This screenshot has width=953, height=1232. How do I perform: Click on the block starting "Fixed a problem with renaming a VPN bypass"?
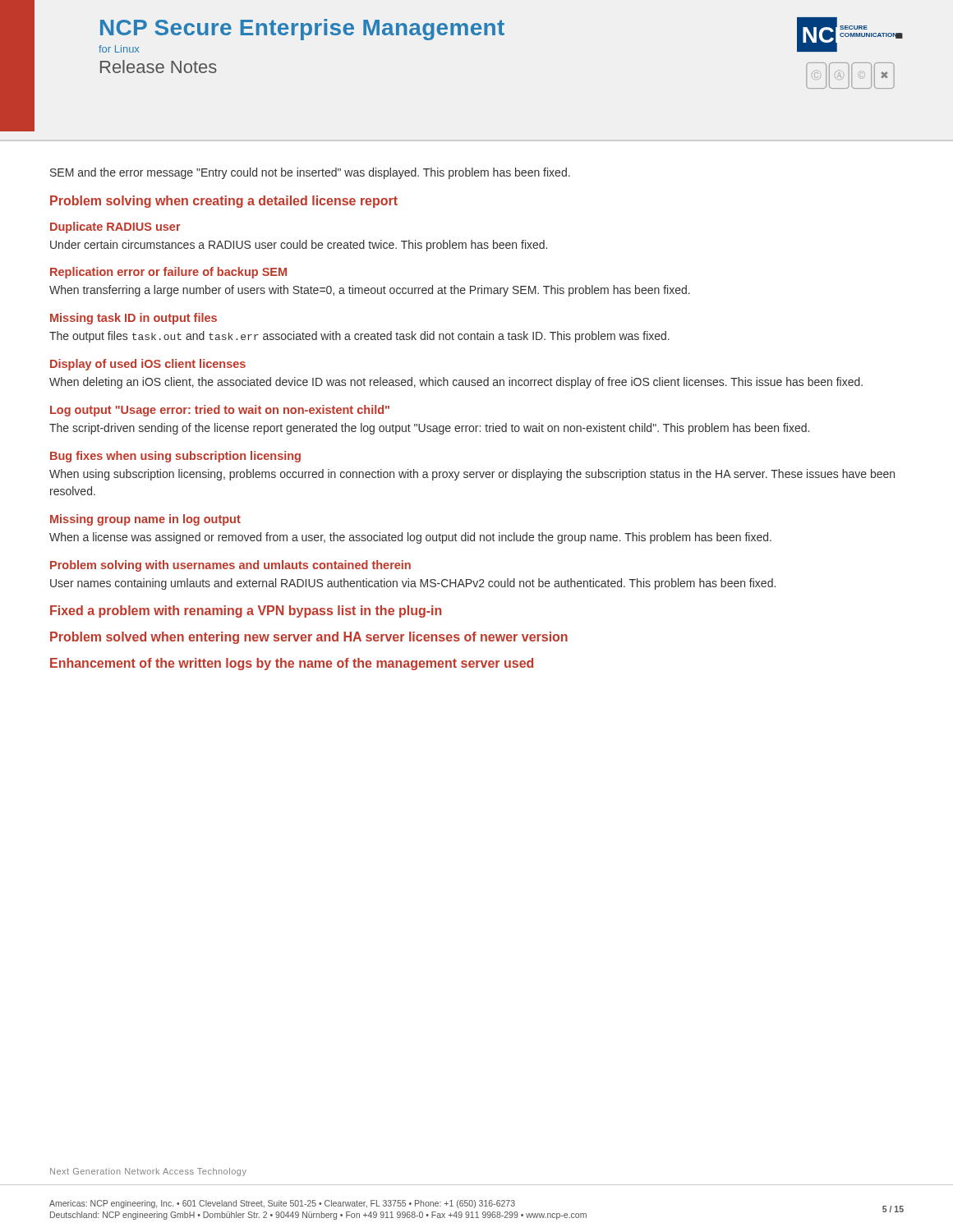246,611
